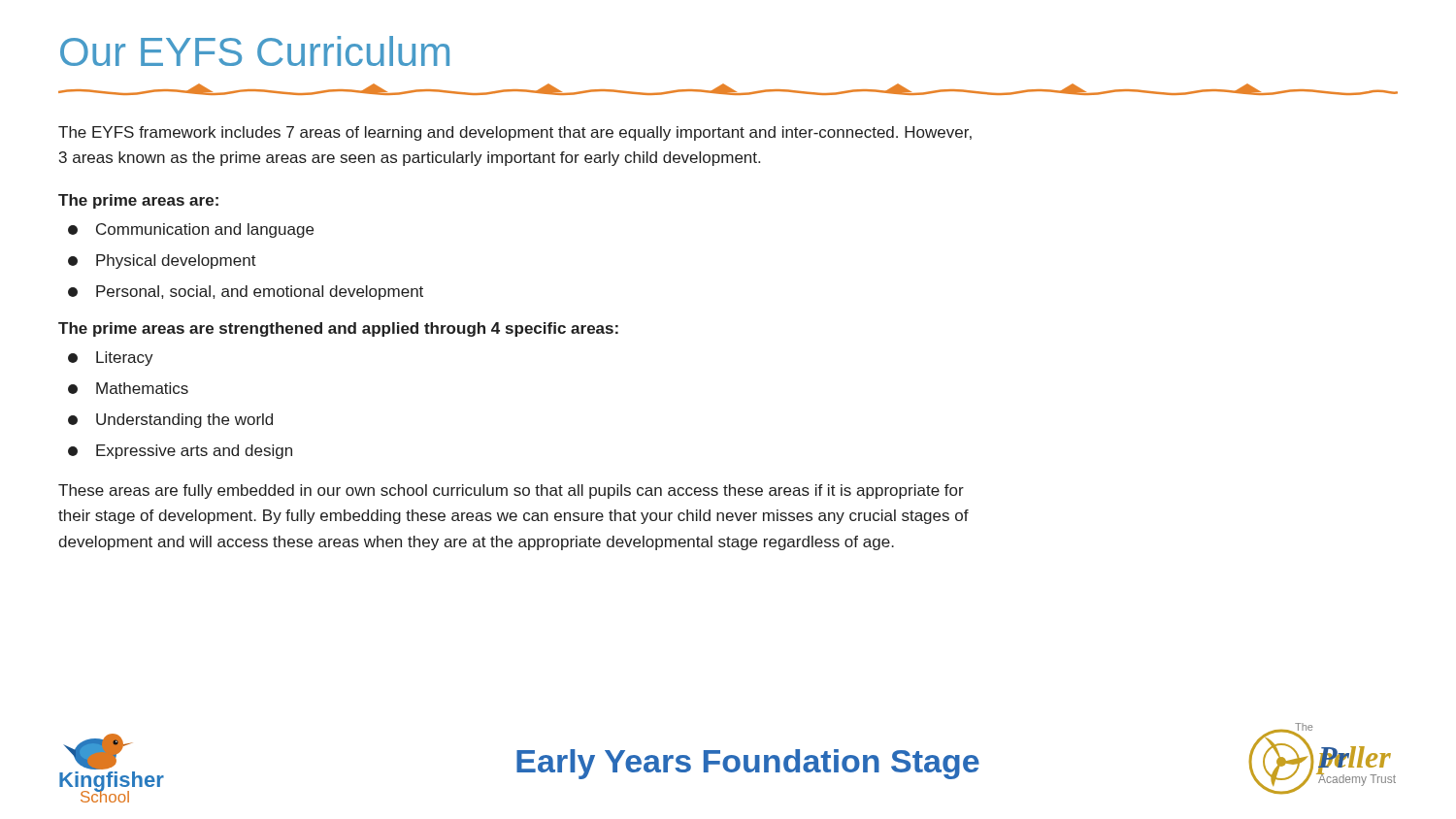The height and width of the screenshot is (819, 1456).
Task: Find the block on this page that starts "These areas are fully embedded in"
Action: pyautogui.click(x=728, y=517)
